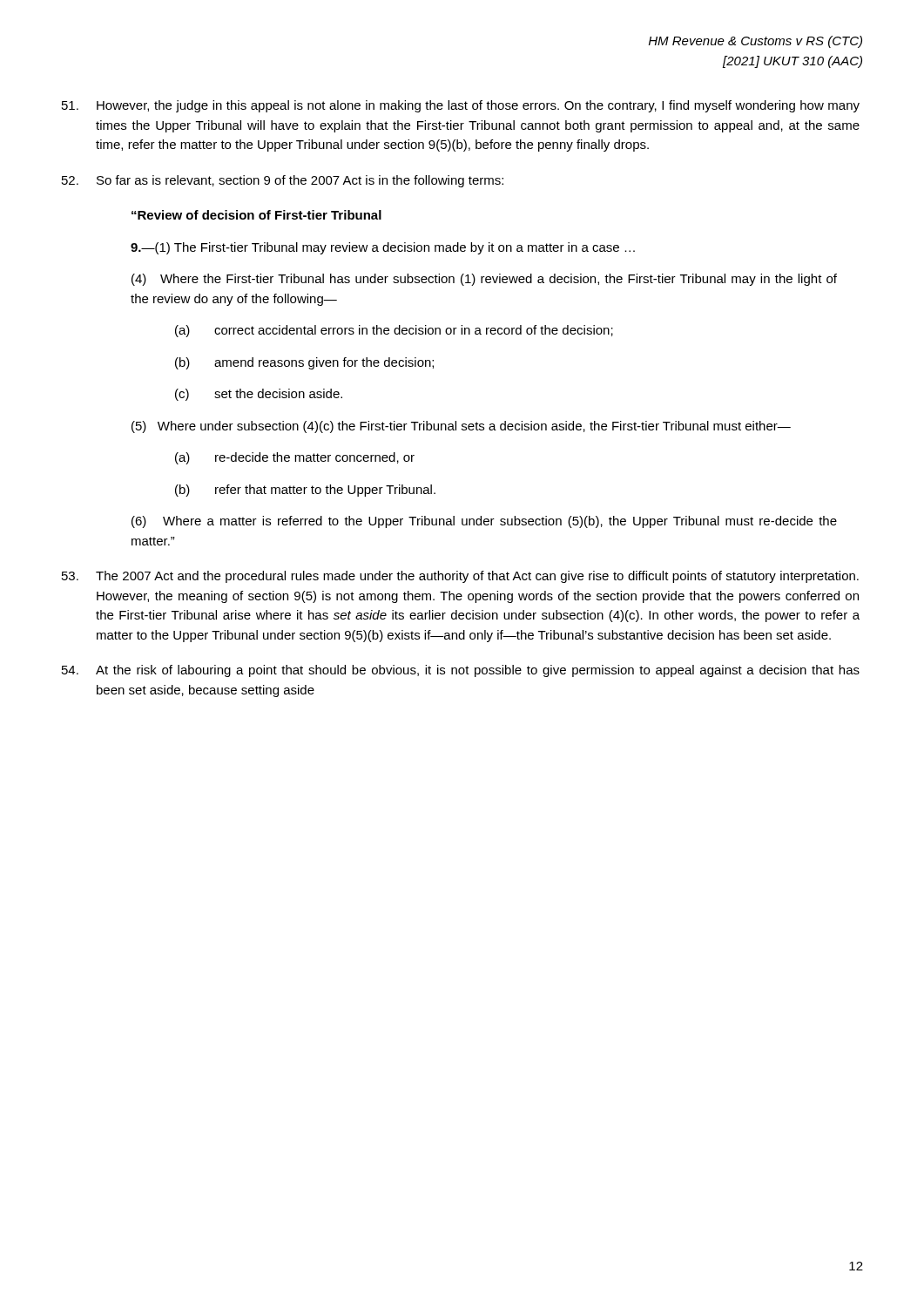Viewport: 924px width, 1307px height.
Task: Select the section header that says "“Review of decision of First-tier Tribunal"
Action: point(256,215)
